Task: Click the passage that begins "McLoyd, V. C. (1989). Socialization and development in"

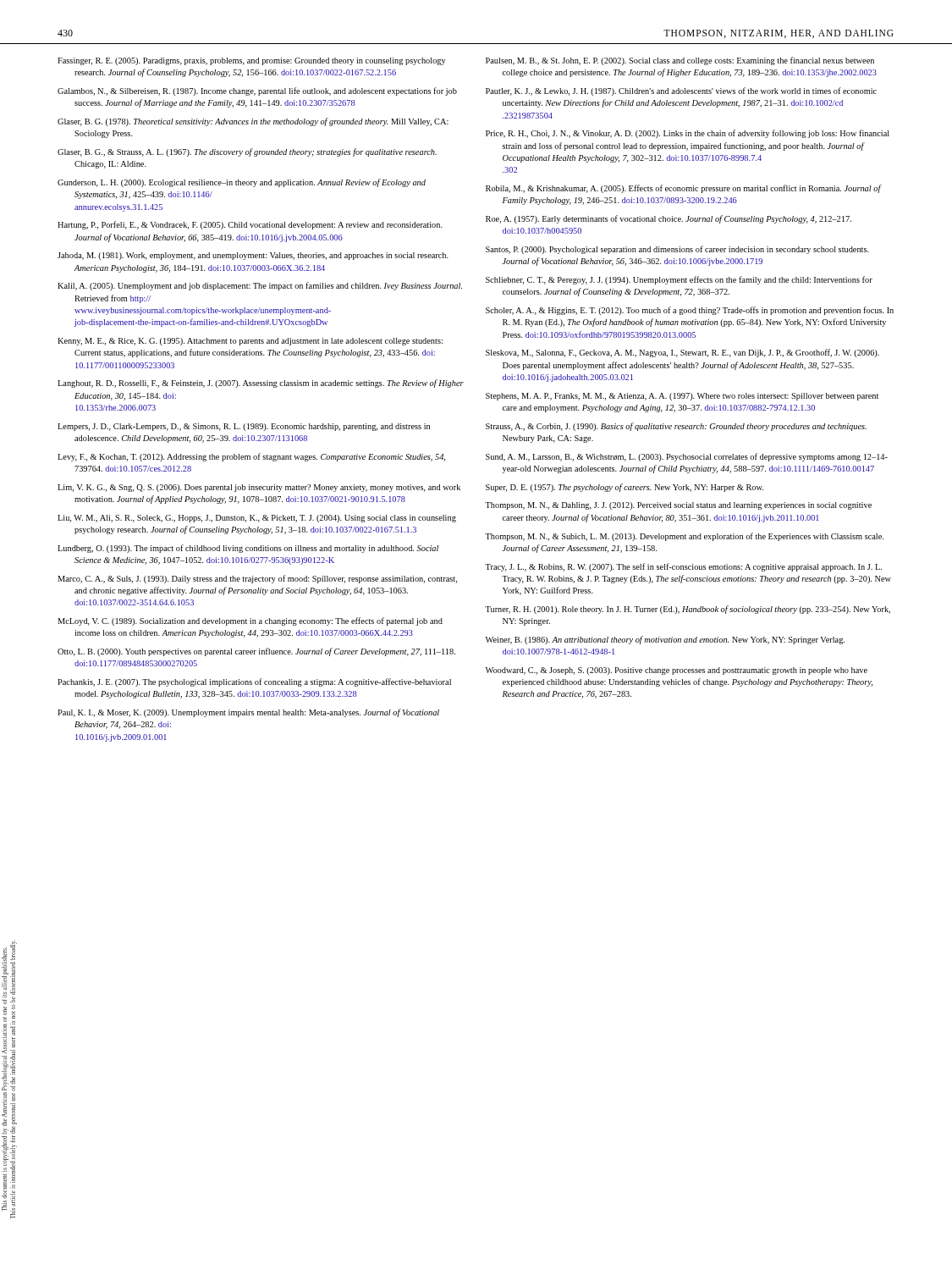Action: (250, 627)
